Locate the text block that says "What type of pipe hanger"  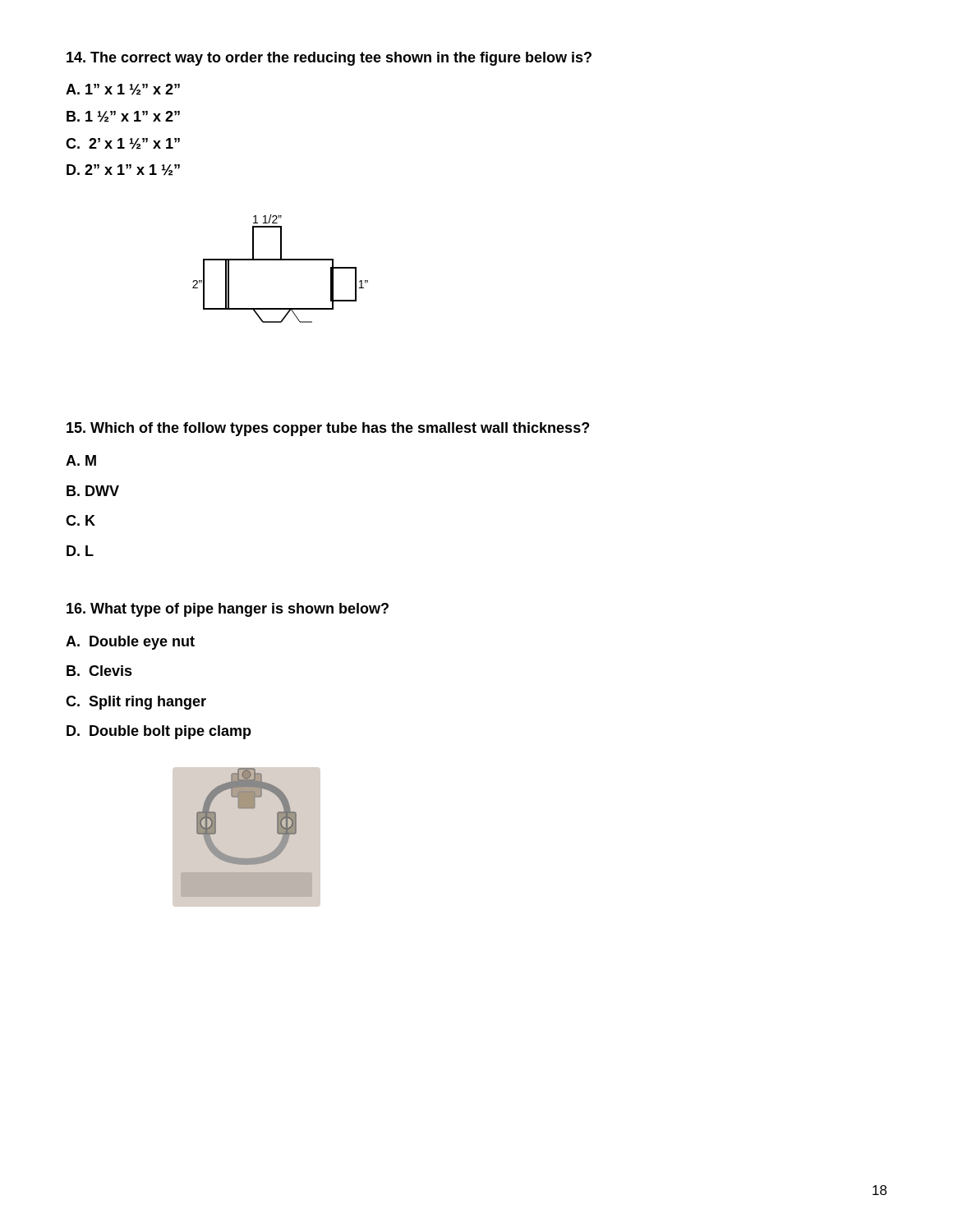pos(228,608)
